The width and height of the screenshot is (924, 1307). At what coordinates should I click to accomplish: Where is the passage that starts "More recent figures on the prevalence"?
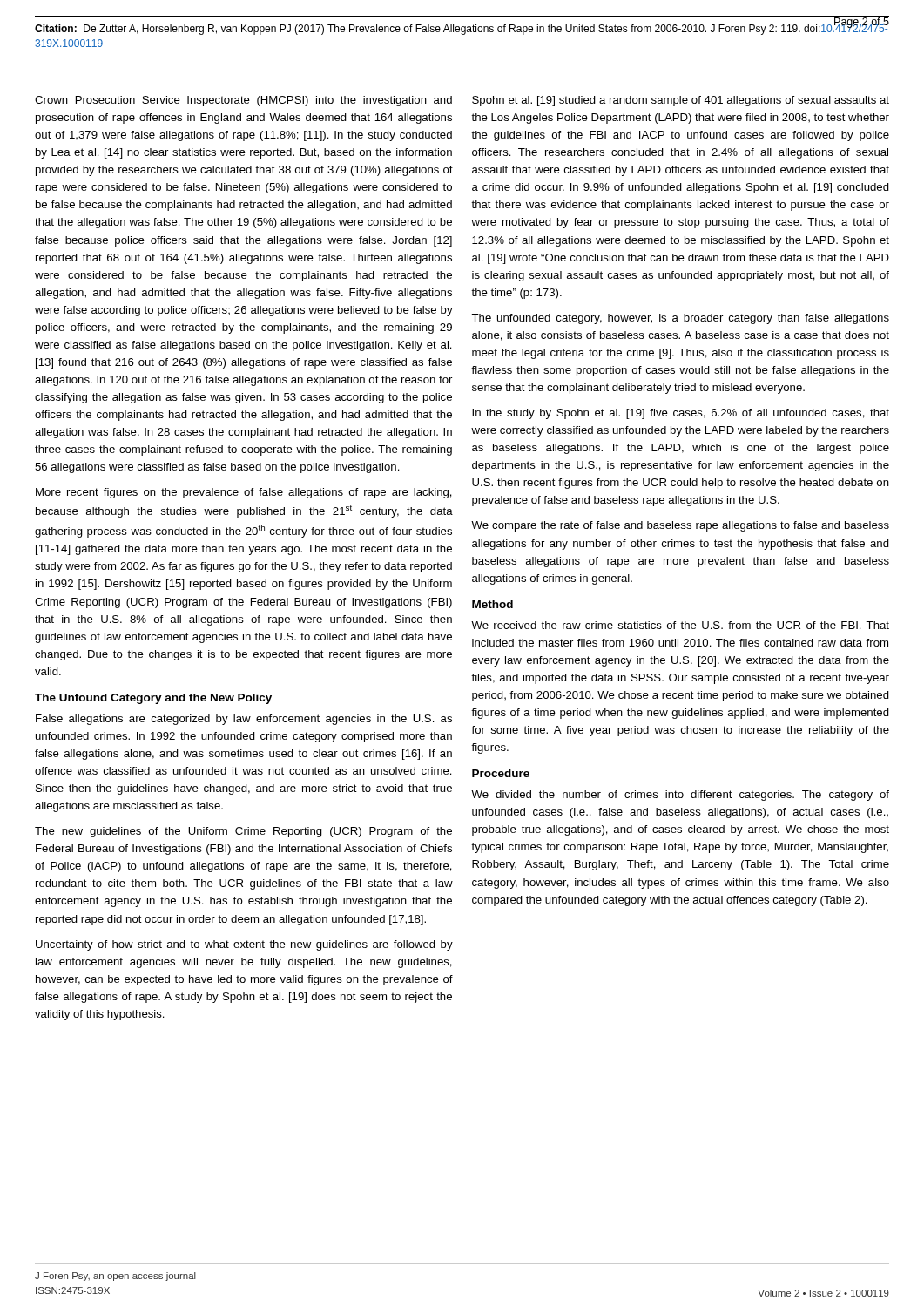244,582
